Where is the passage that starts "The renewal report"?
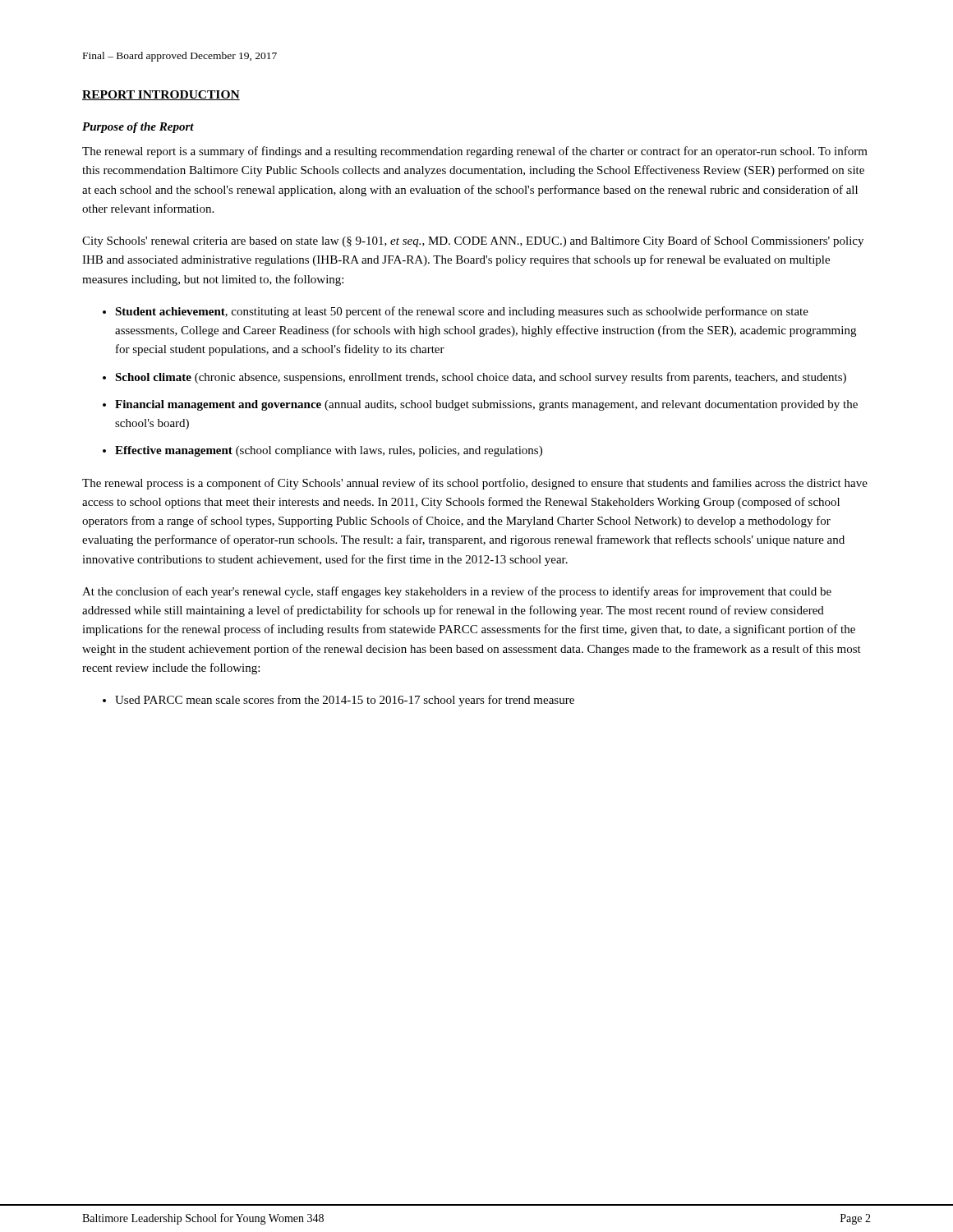953x1232 pixels. 475,180
